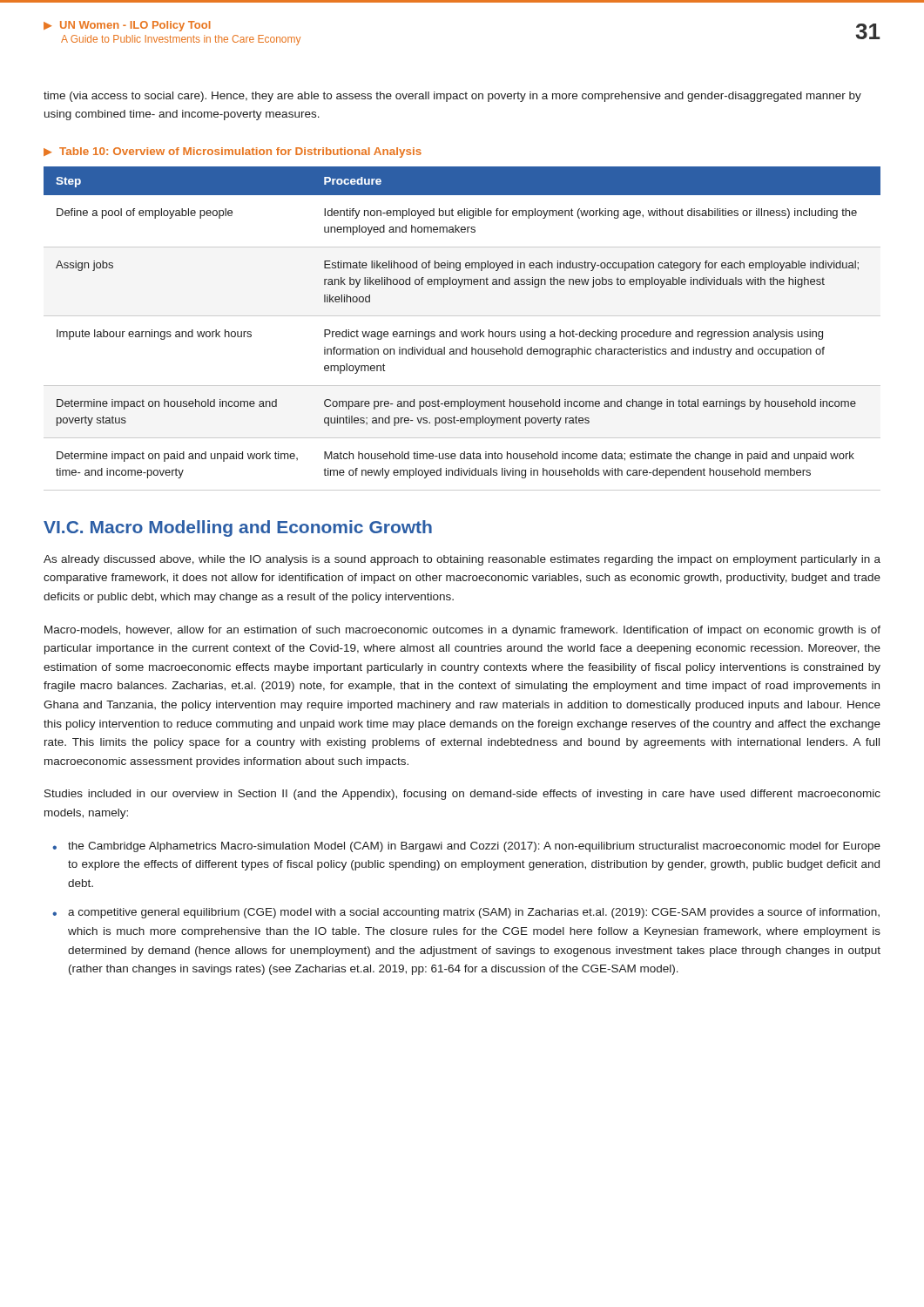Find the text starting "Macro-models, however, allow"
Screen dimensions: 1307x924
pos(462,695)
